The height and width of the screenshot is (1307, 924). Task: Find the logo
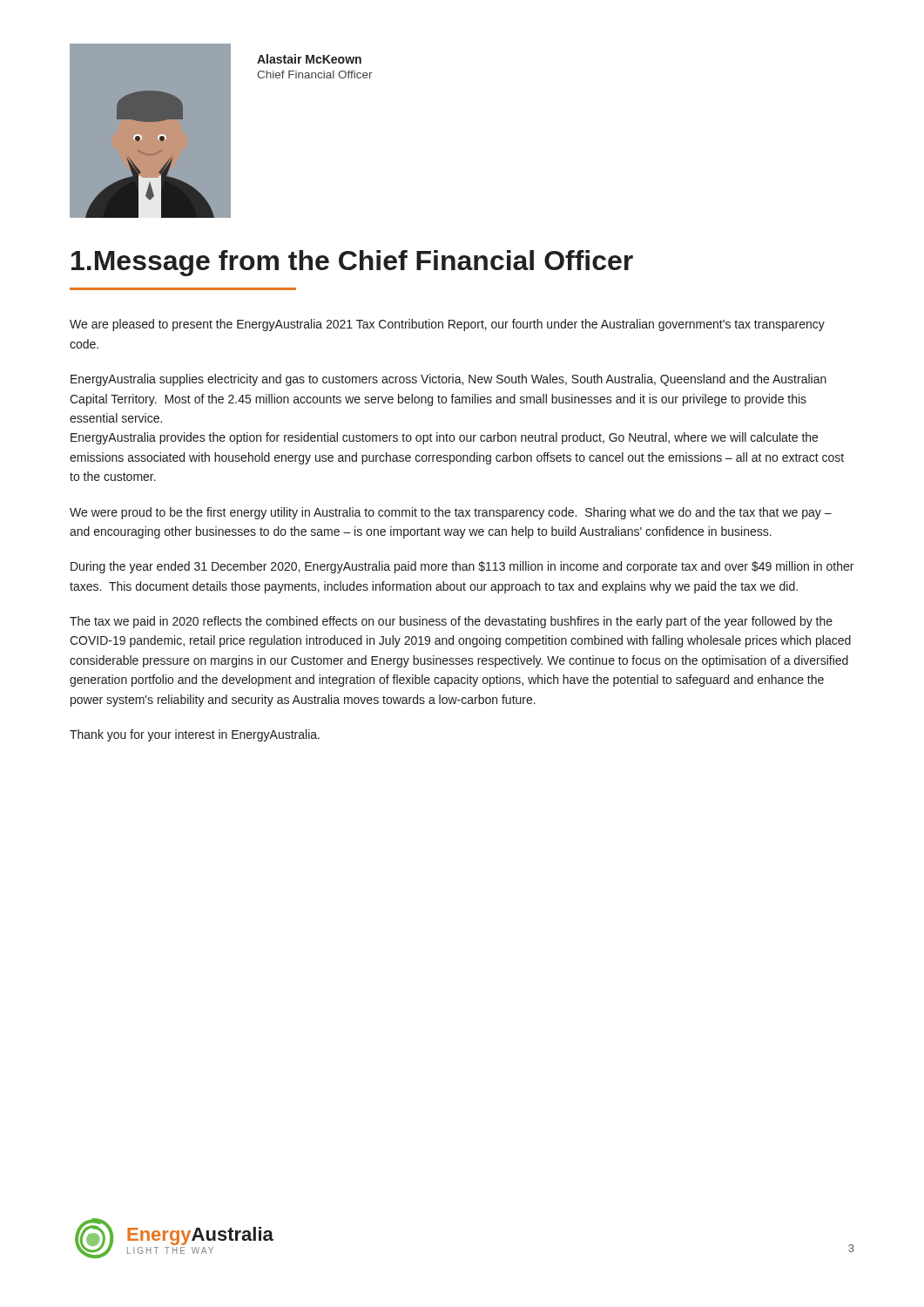[x=171, y=1239]
